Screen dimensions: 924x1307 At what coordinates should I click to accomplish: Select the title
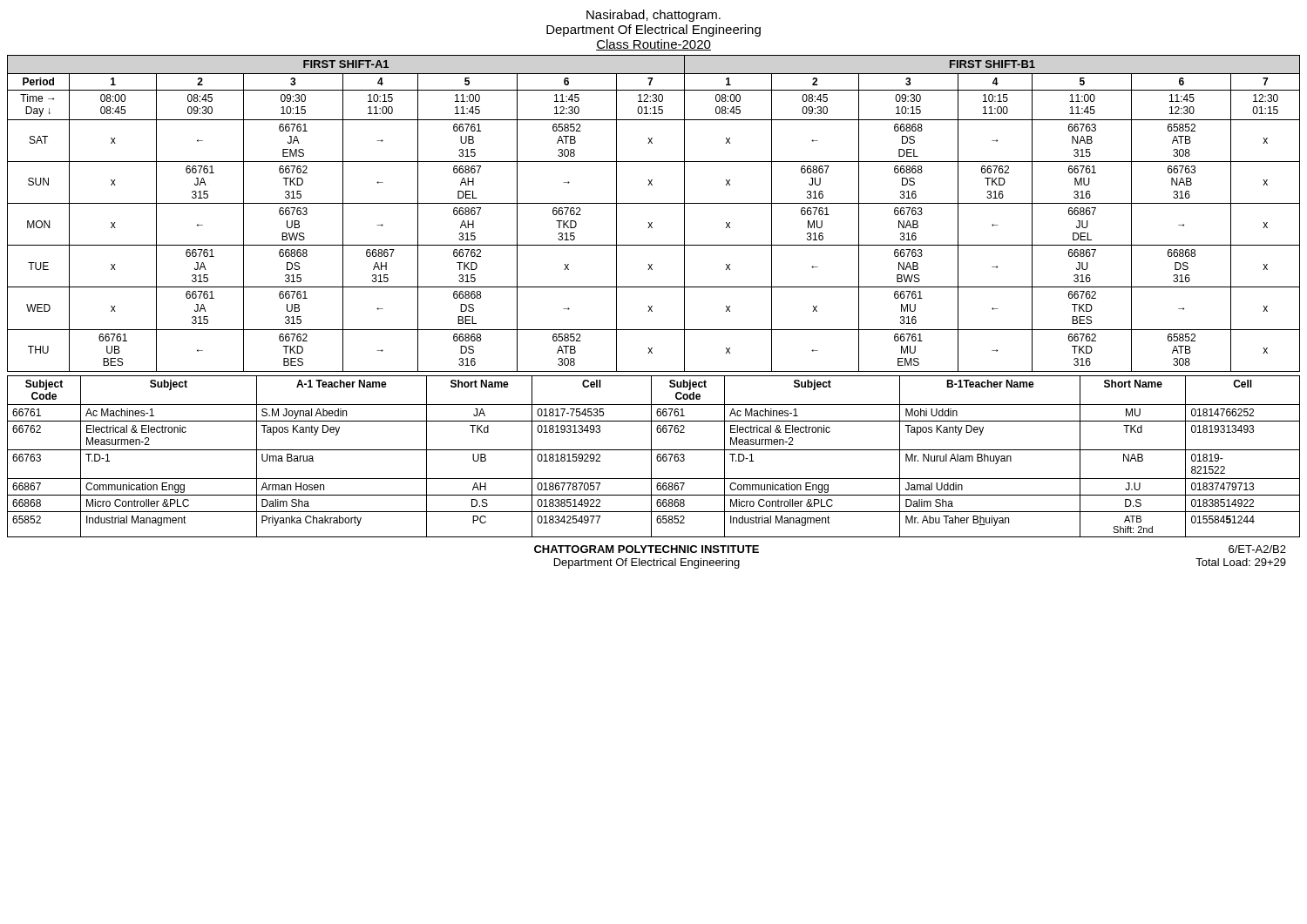tap(654, 29)
